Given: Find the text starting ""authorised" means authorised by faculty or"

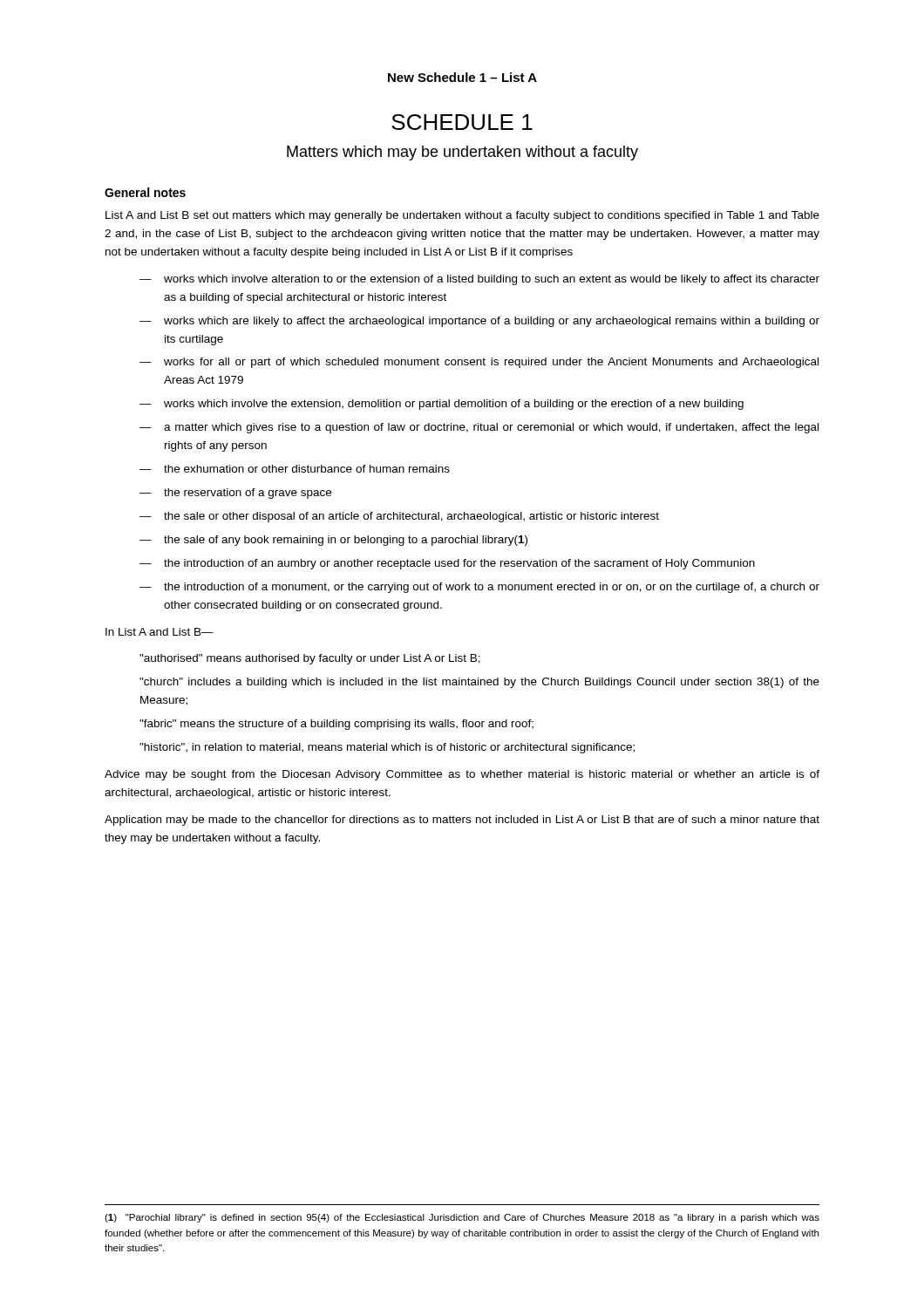Looking at the screenshot, I should tap(310, 658).
